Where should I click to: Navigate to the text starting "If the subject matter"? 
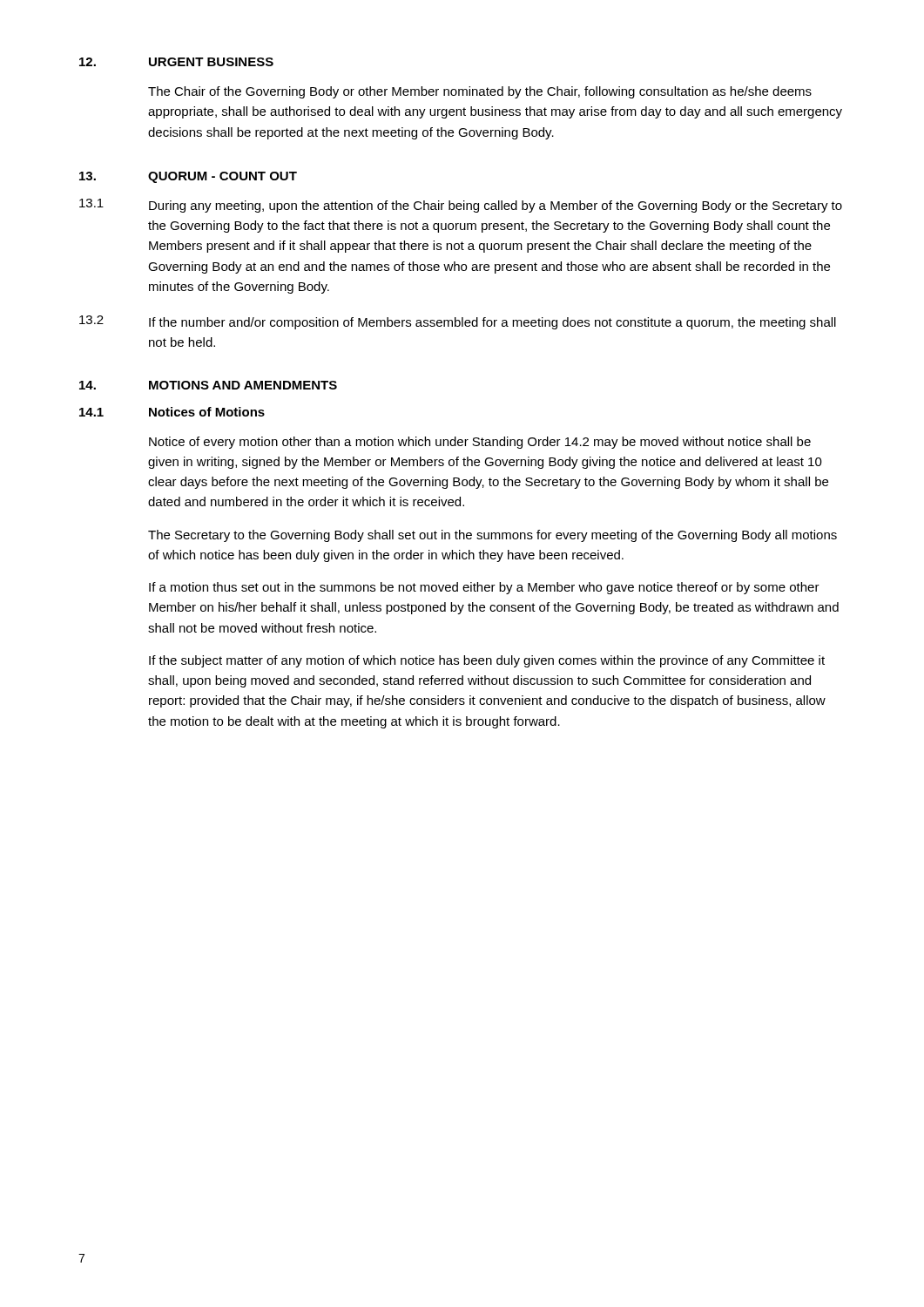[487, 690]
